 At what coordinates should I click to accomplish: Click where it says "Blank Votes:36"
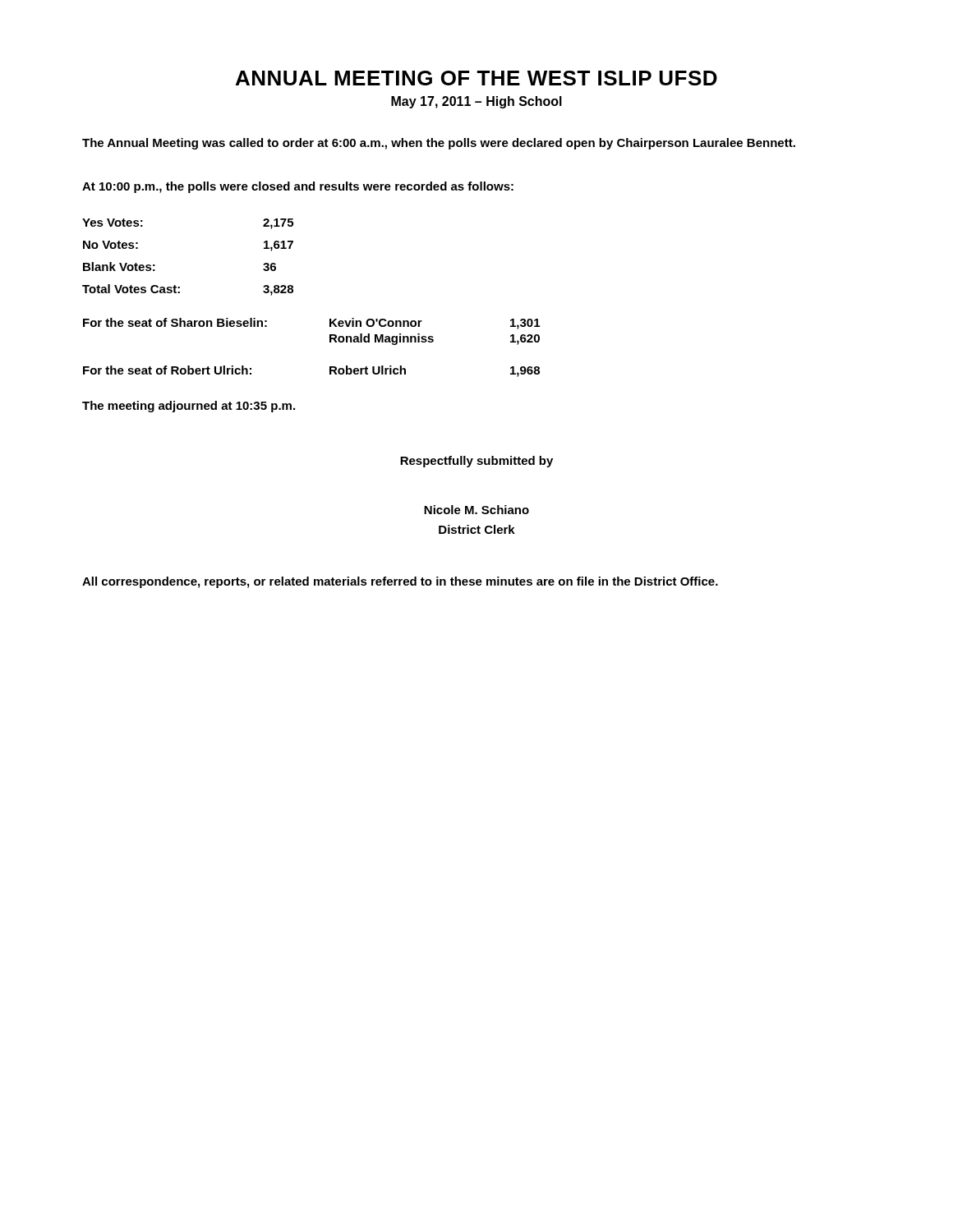click(112, 267)
